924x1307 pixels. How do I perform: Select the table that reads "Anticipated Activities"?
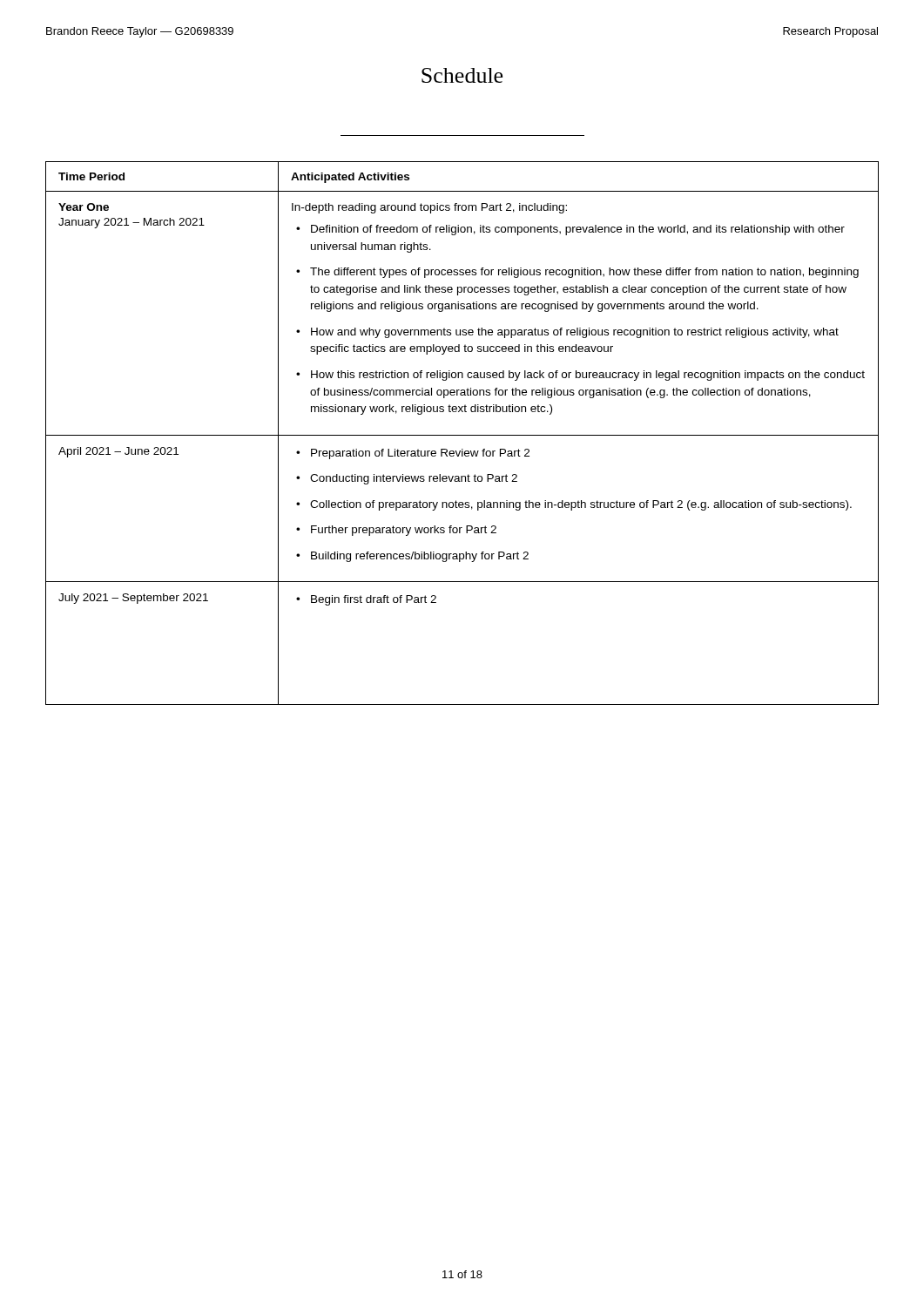tap(462, 433)
